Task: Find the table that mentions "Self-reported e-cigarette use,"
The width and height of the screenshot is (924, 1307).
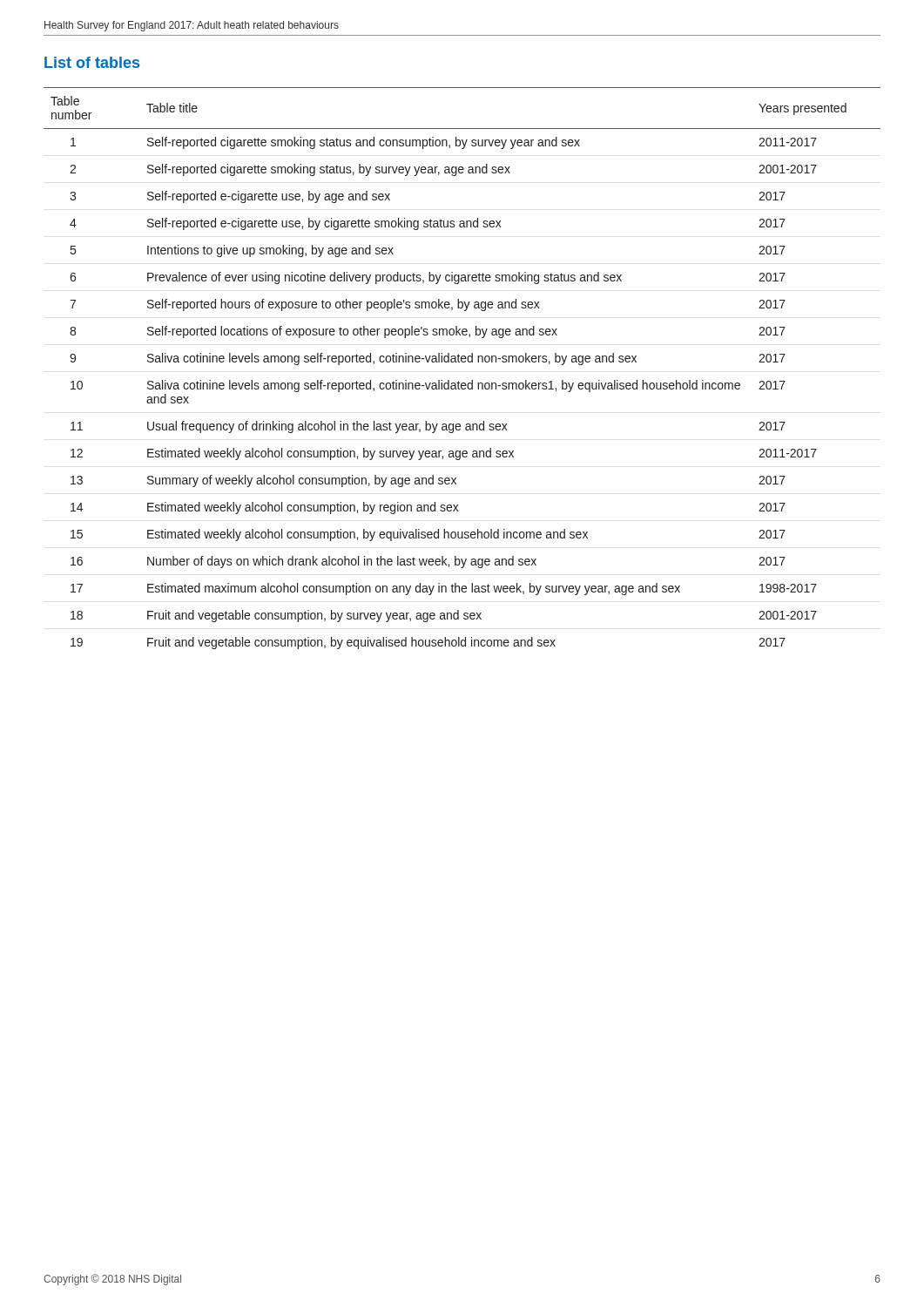Action: tap(462, 371)
